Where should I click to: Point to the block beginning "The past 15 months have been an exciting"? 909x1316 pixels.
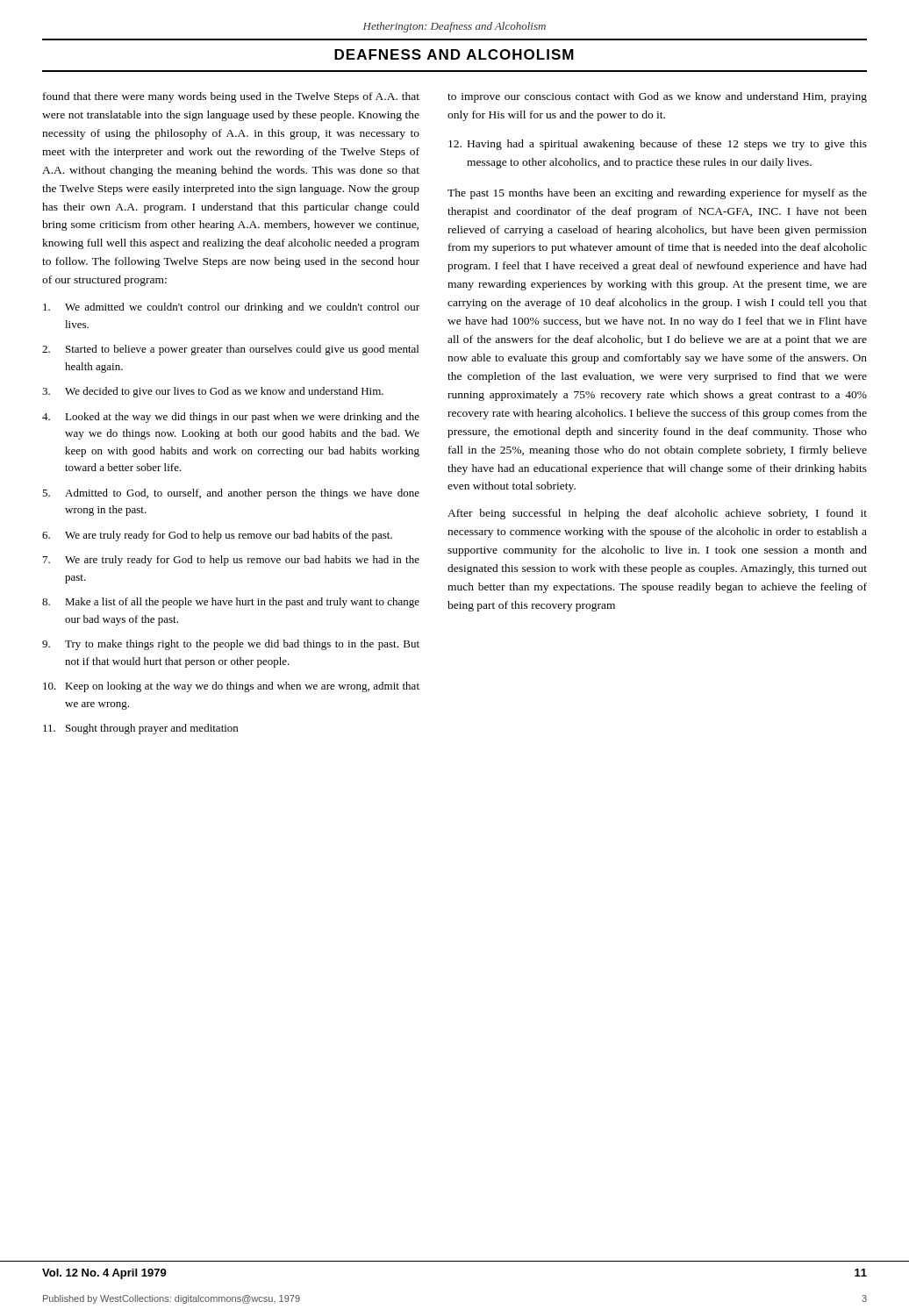[657, 339]
